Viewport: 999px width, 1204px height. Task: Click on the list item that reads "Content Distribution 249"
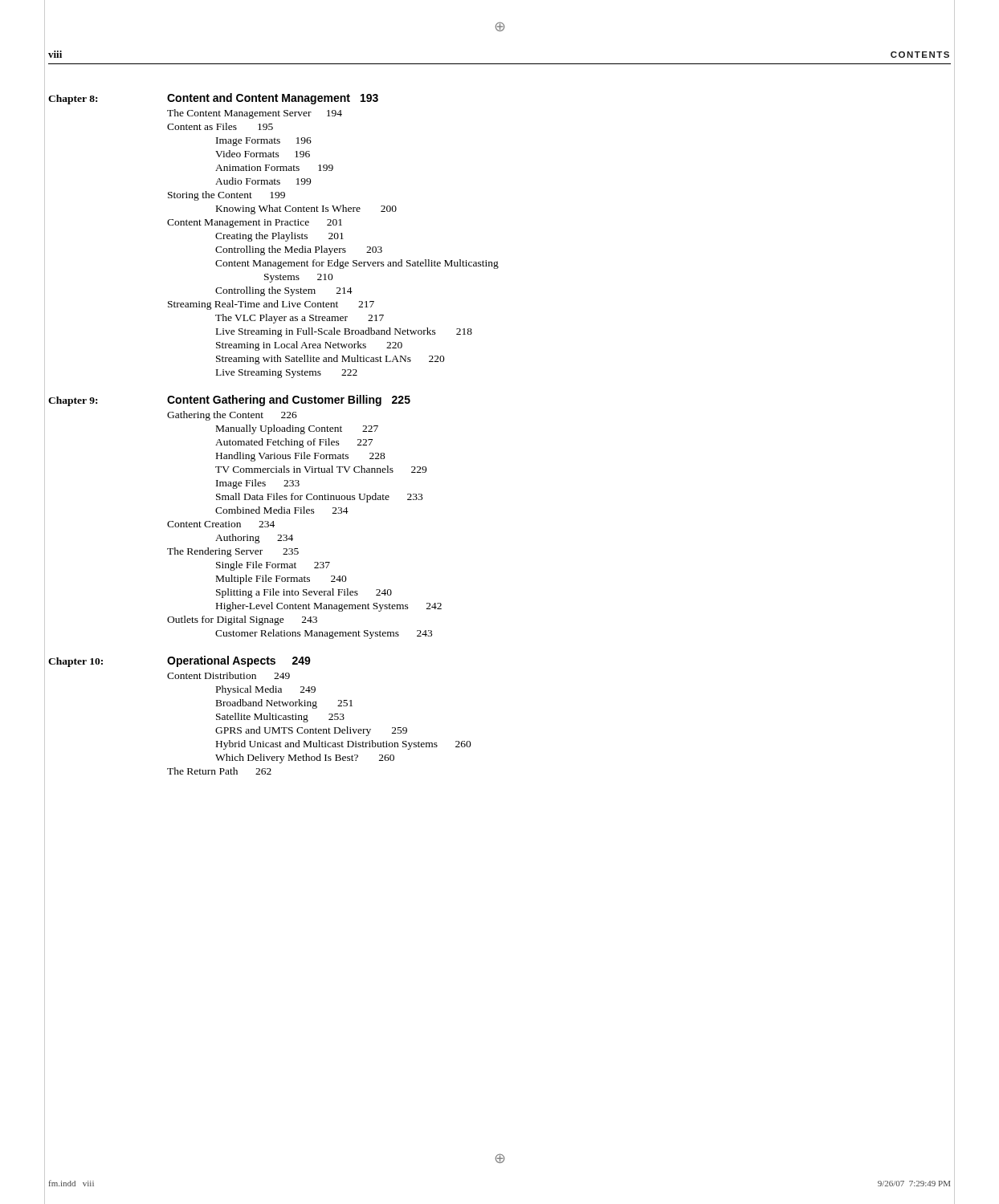229,676
